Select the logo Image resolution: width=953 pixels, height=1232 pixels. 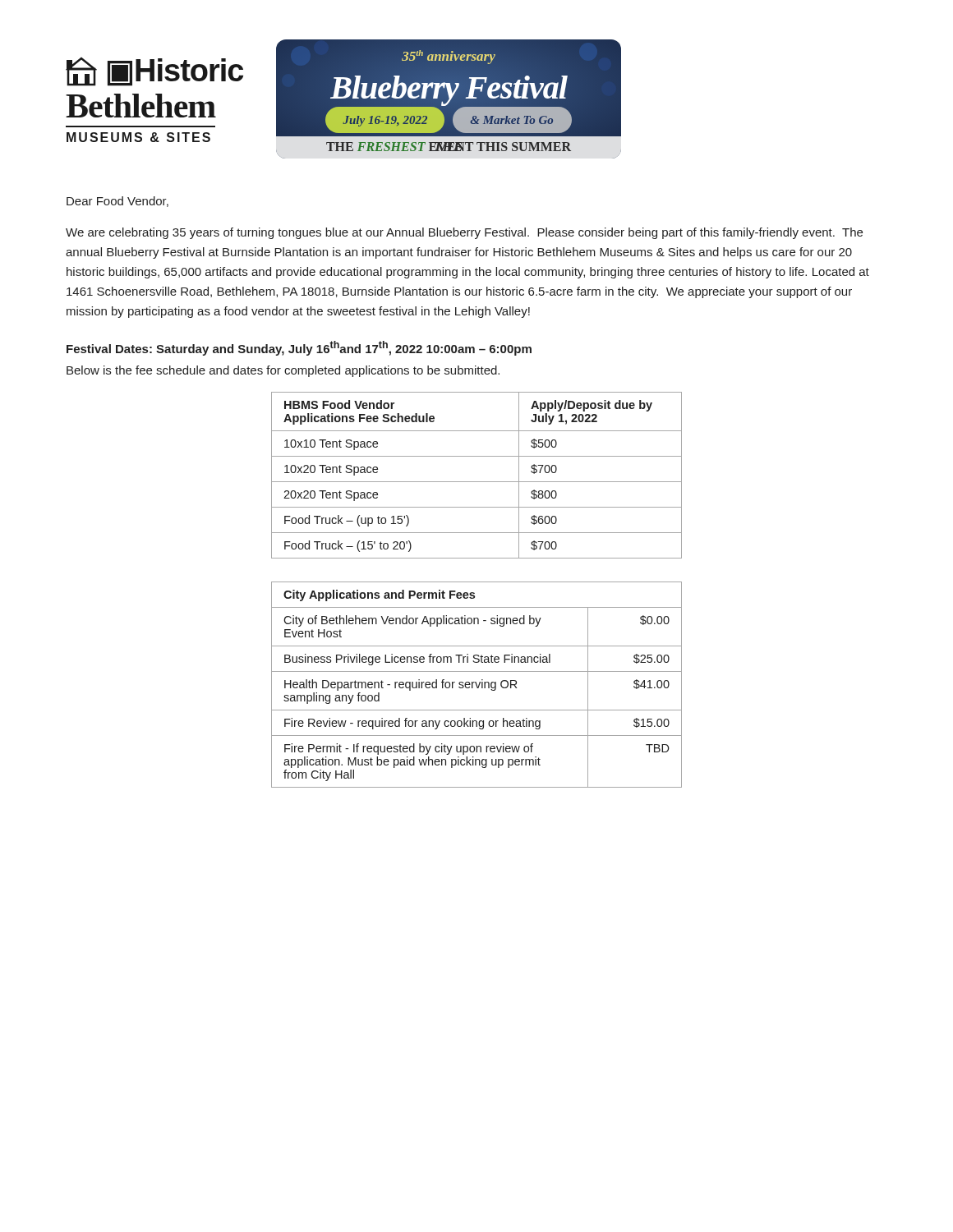pyautogui.click(x=155, y=100)
